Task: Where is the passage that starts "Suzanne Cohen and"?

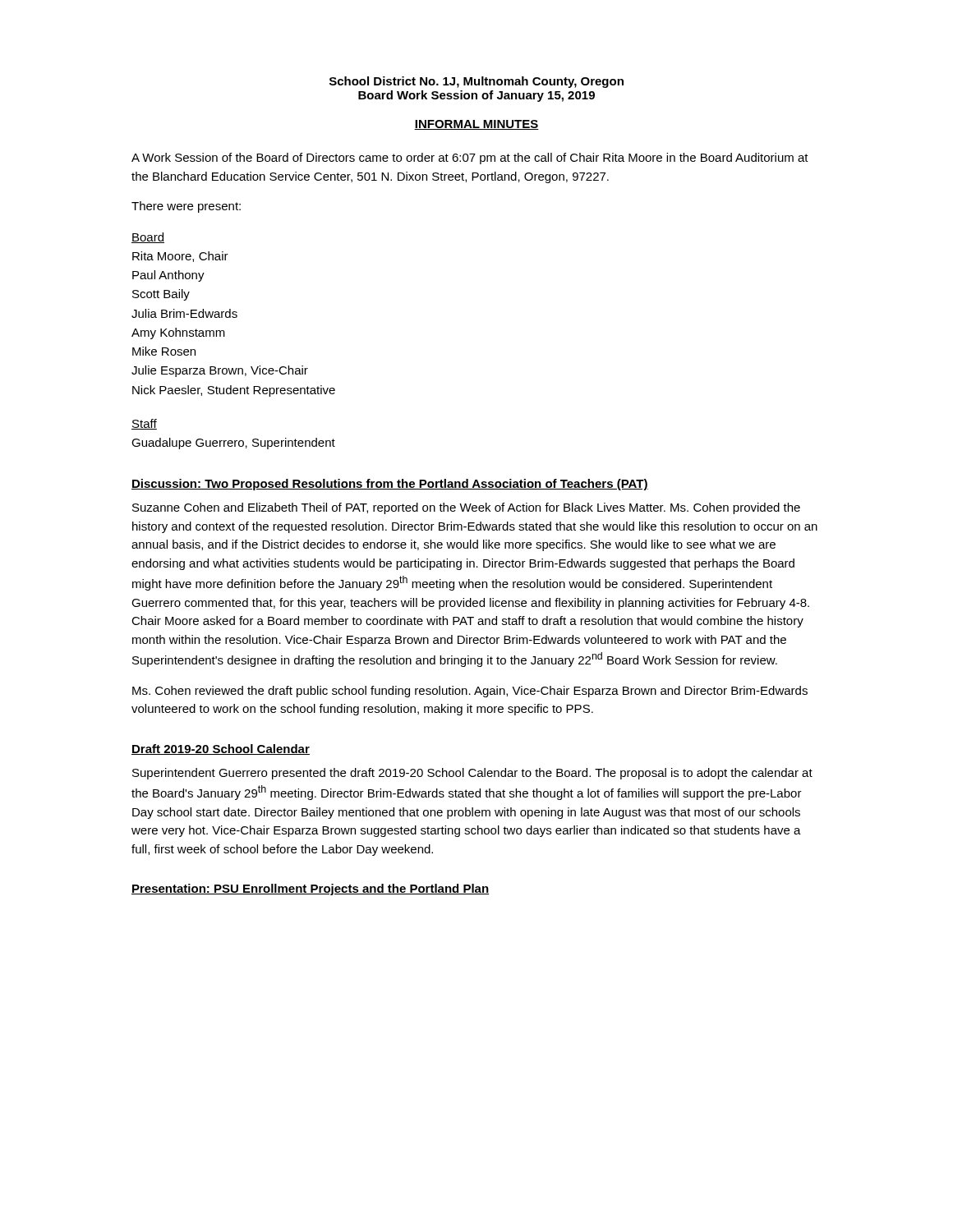Action: (x=476, y=584)
